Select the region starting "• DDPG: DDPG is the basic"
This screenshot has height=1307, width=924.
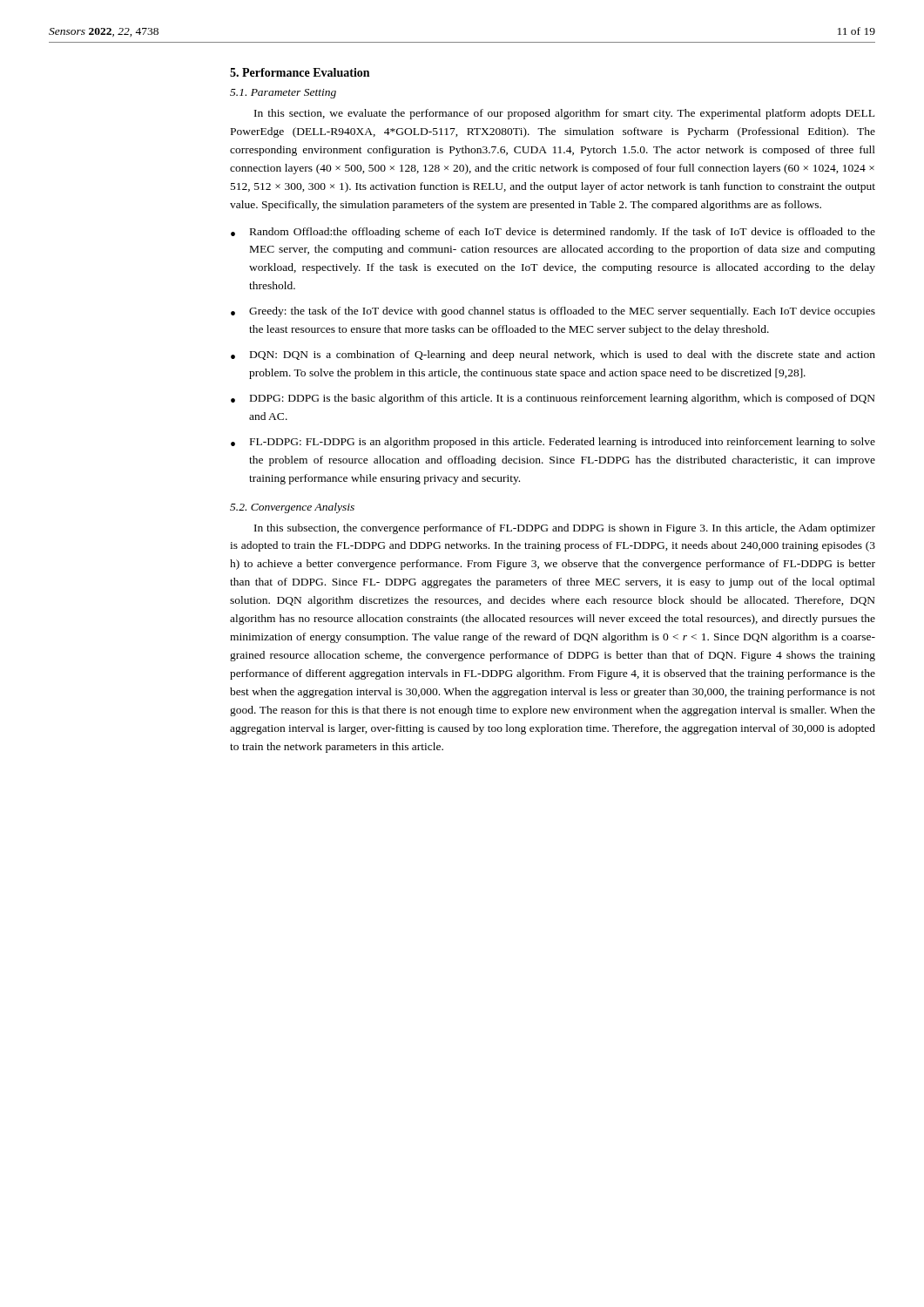(553, 408)
